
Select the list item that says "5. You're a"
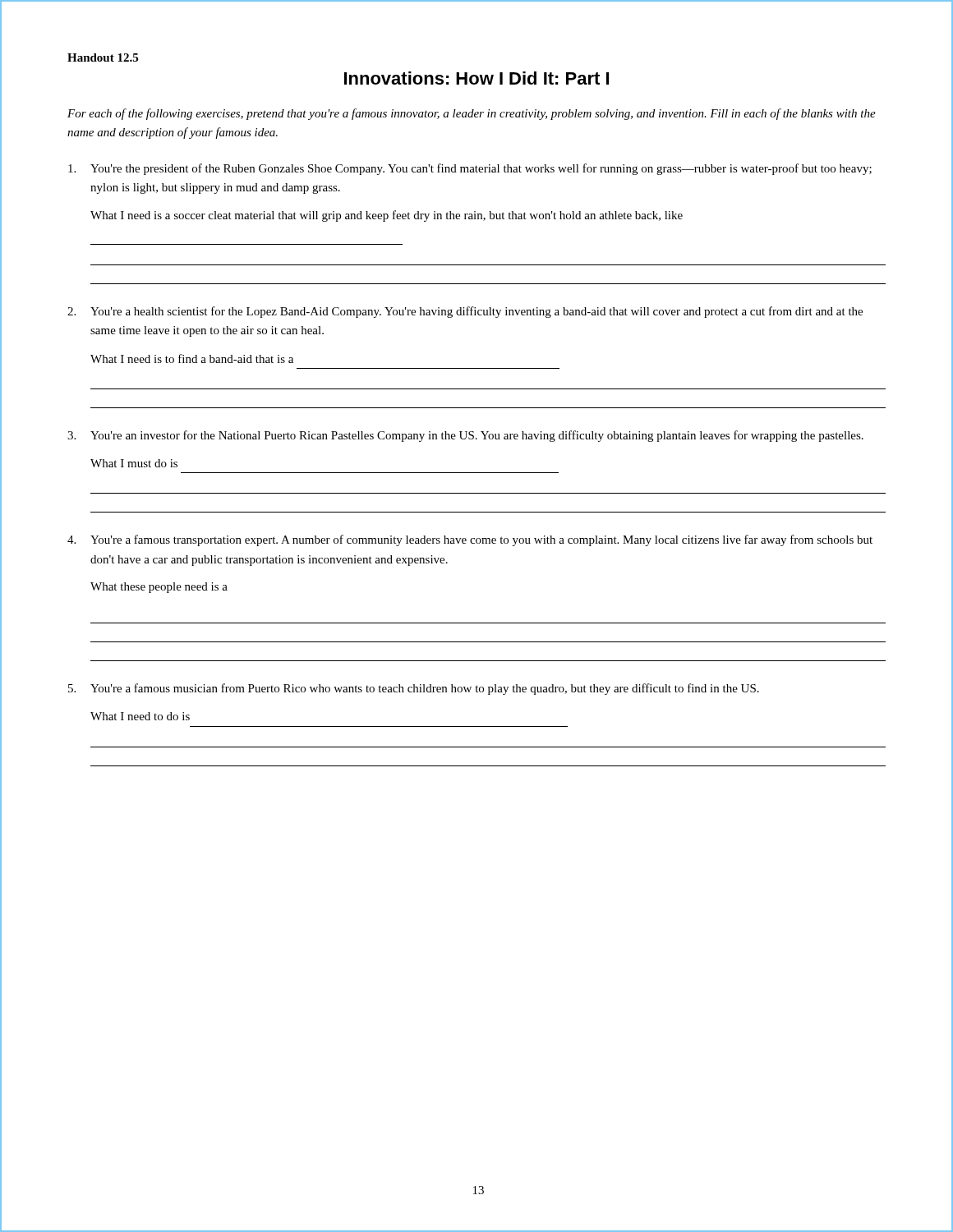coord(476,723)
